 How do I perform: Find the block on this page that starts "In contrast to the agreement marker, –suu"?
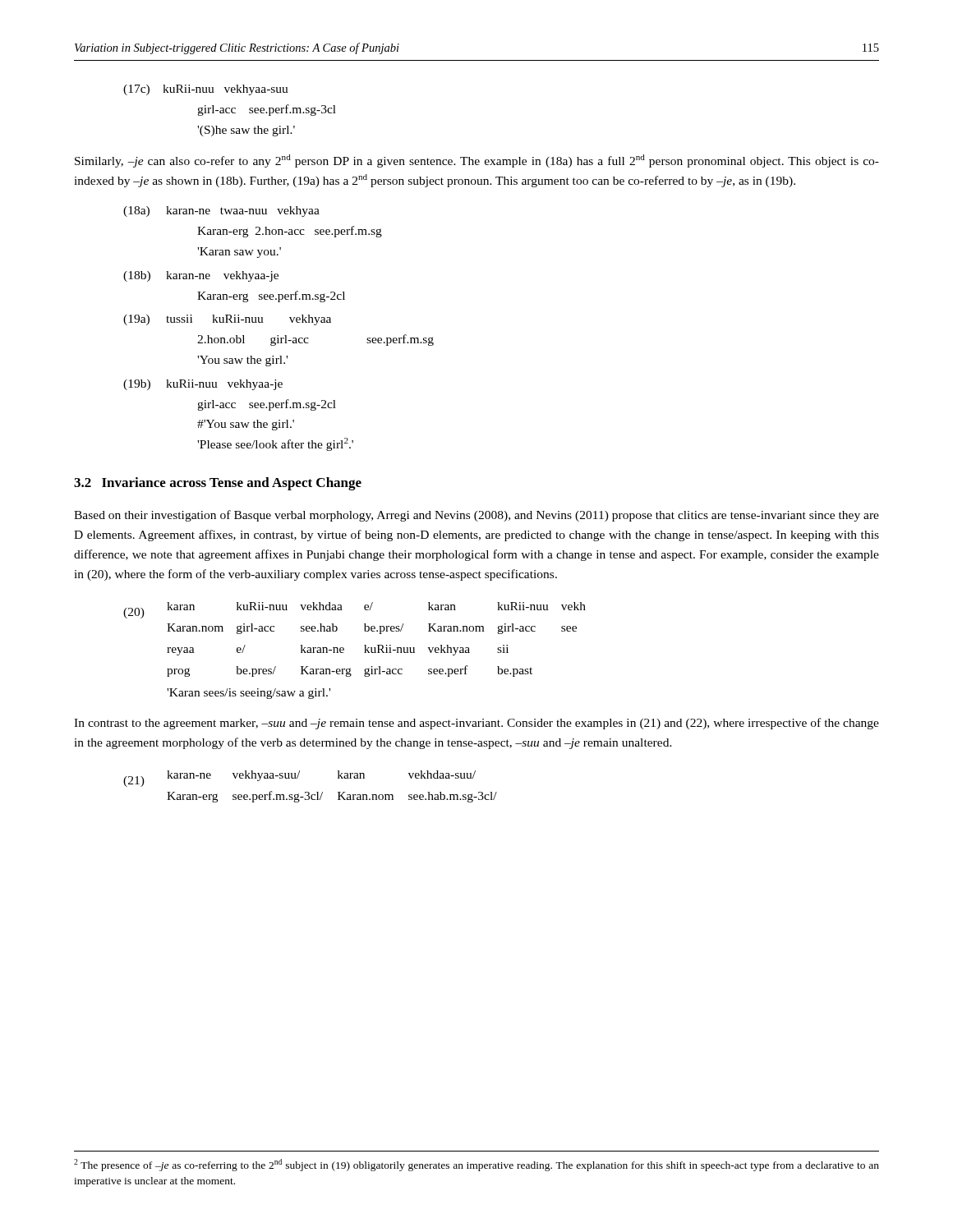tap(476, 732)
